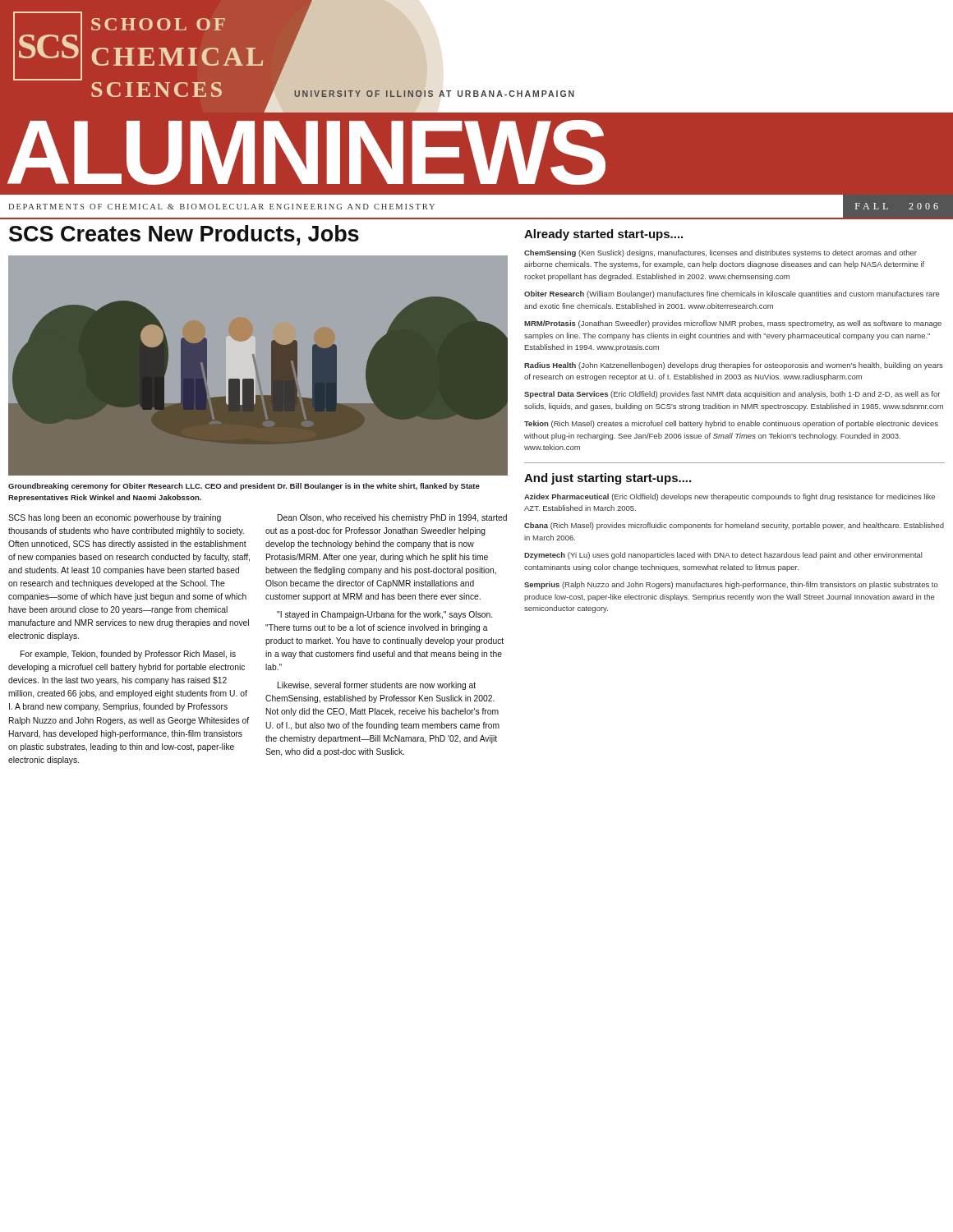Find the block on this page that starts "MRM/Protasis (Jonathan Sweedler) provides microflow"

[733, 335]
